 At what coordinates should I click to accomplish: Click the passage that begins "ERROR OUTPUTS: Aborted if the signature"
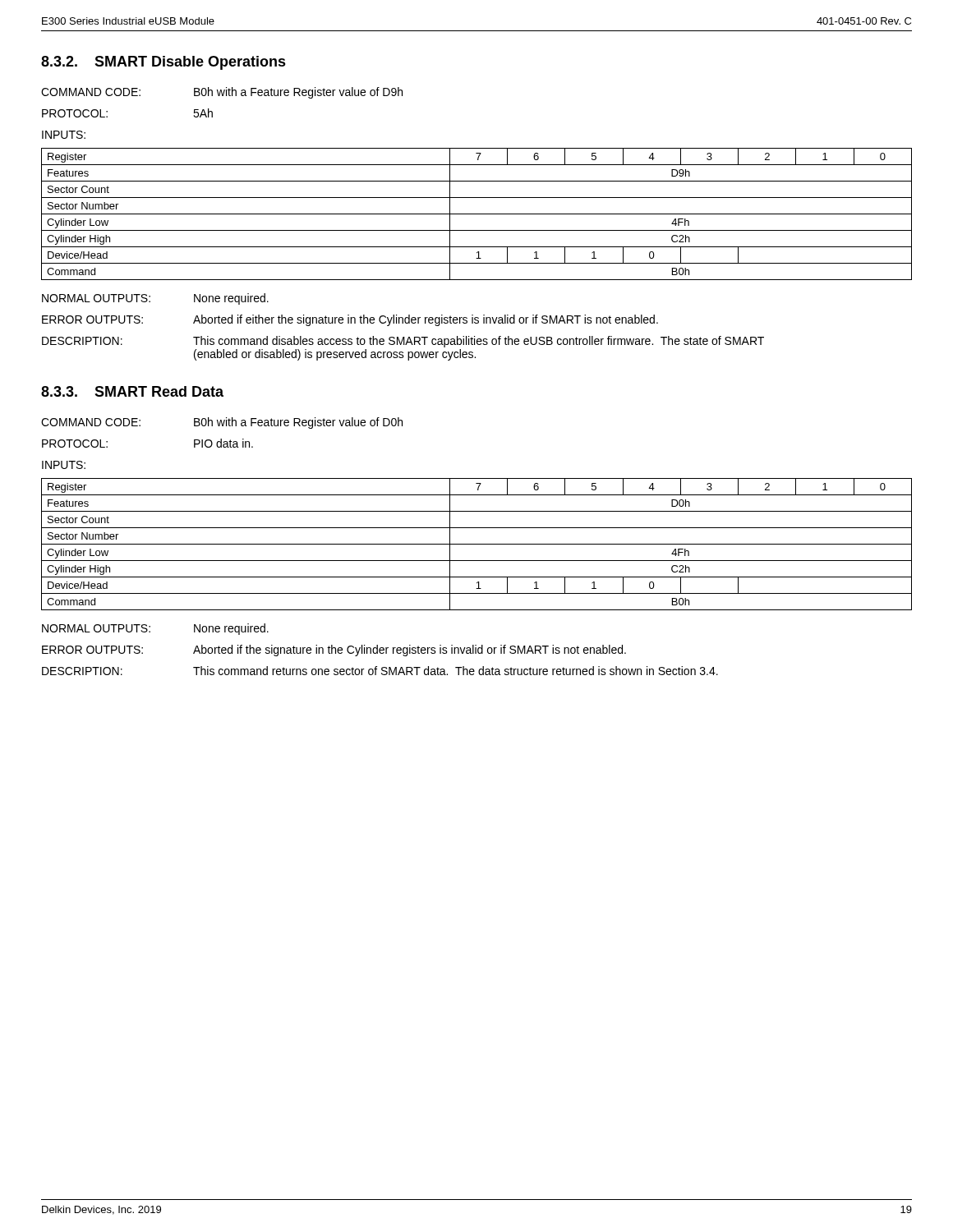(x=334, y=650)
